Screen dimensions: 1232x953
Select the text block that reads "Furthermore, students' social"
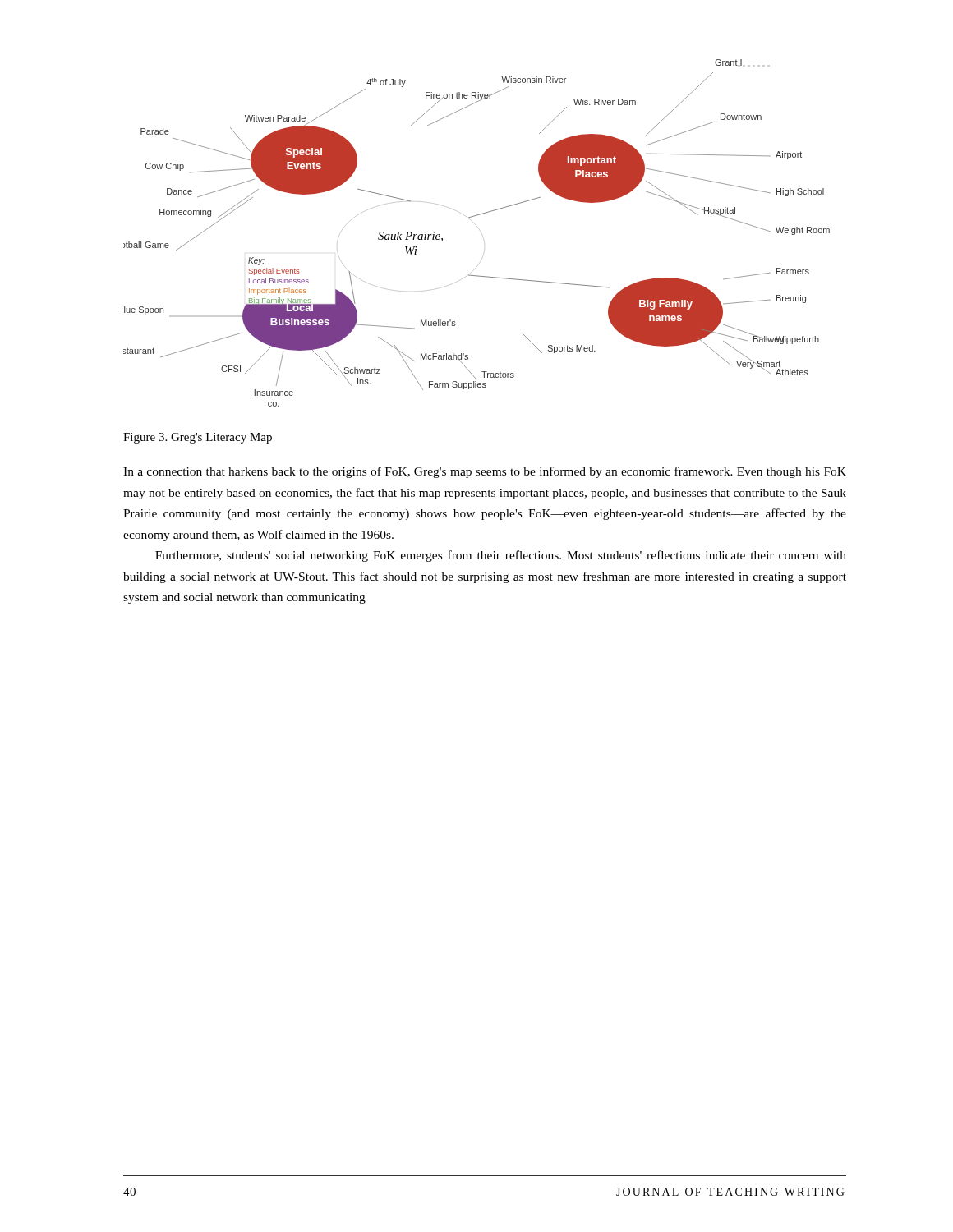[x=485, y=576]
